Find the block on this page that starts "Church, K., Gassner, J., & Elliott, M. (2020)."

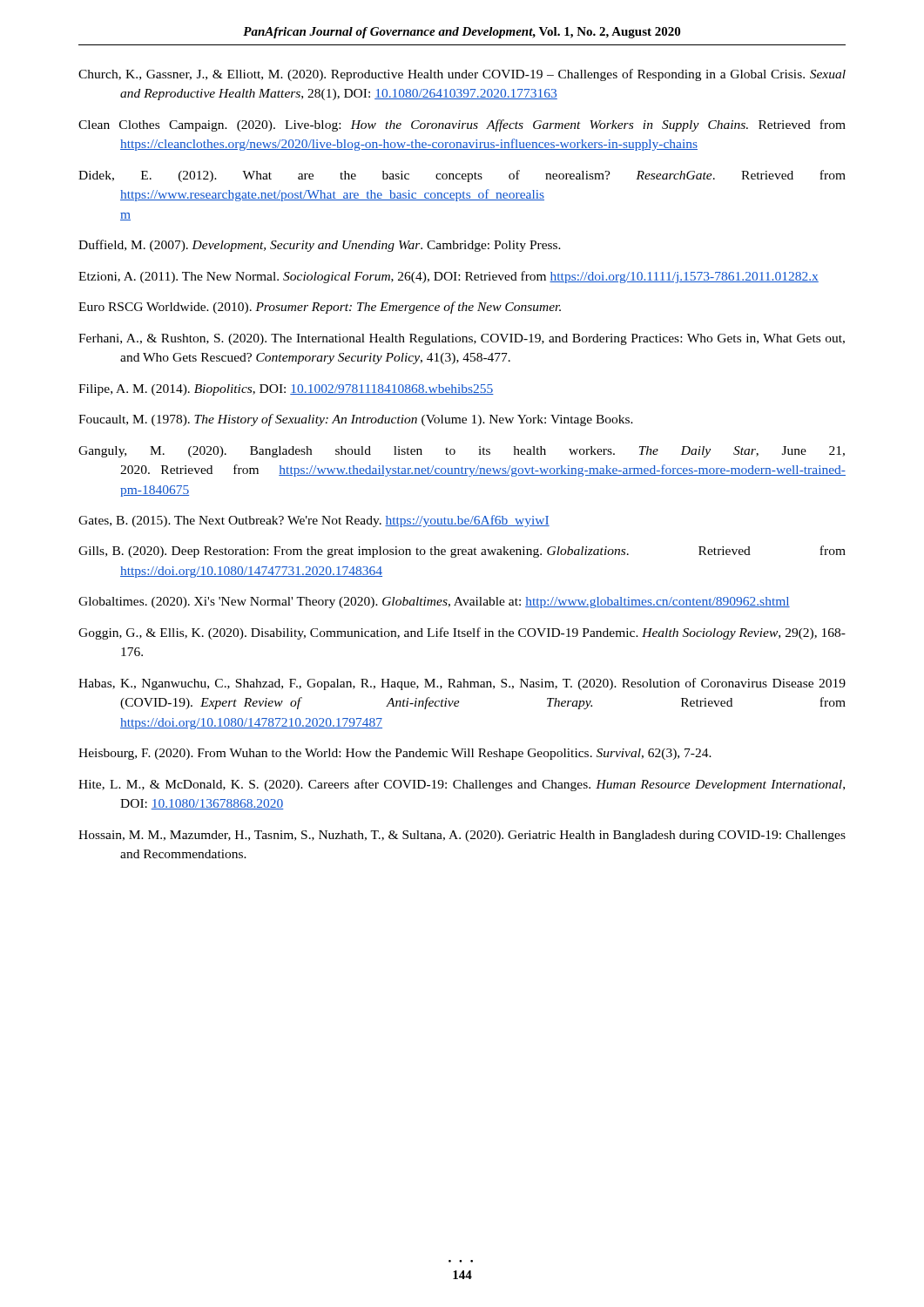click(462, 83)
